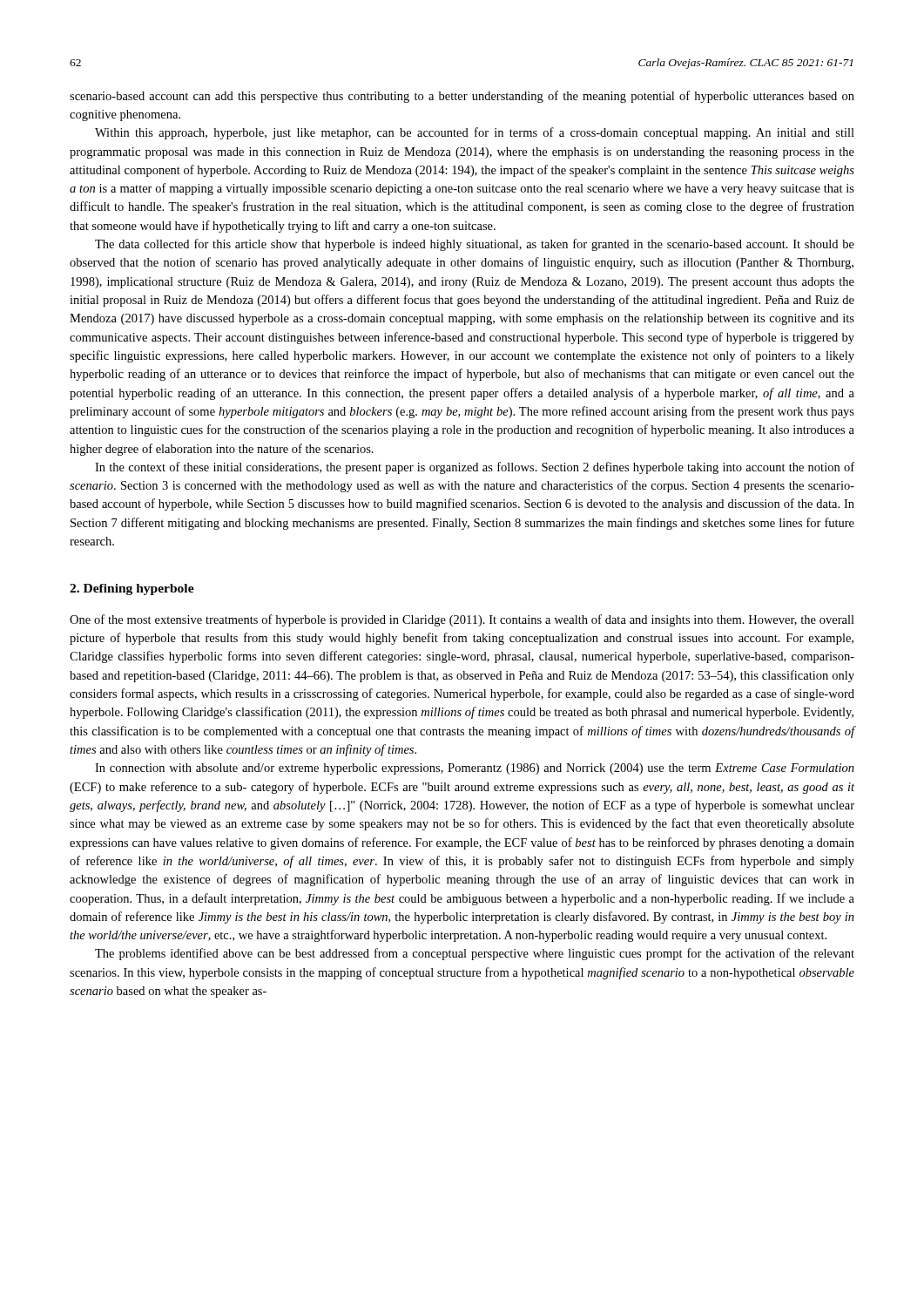Find the section header with the text "2. Defining hyperbole"

[132, 588]
